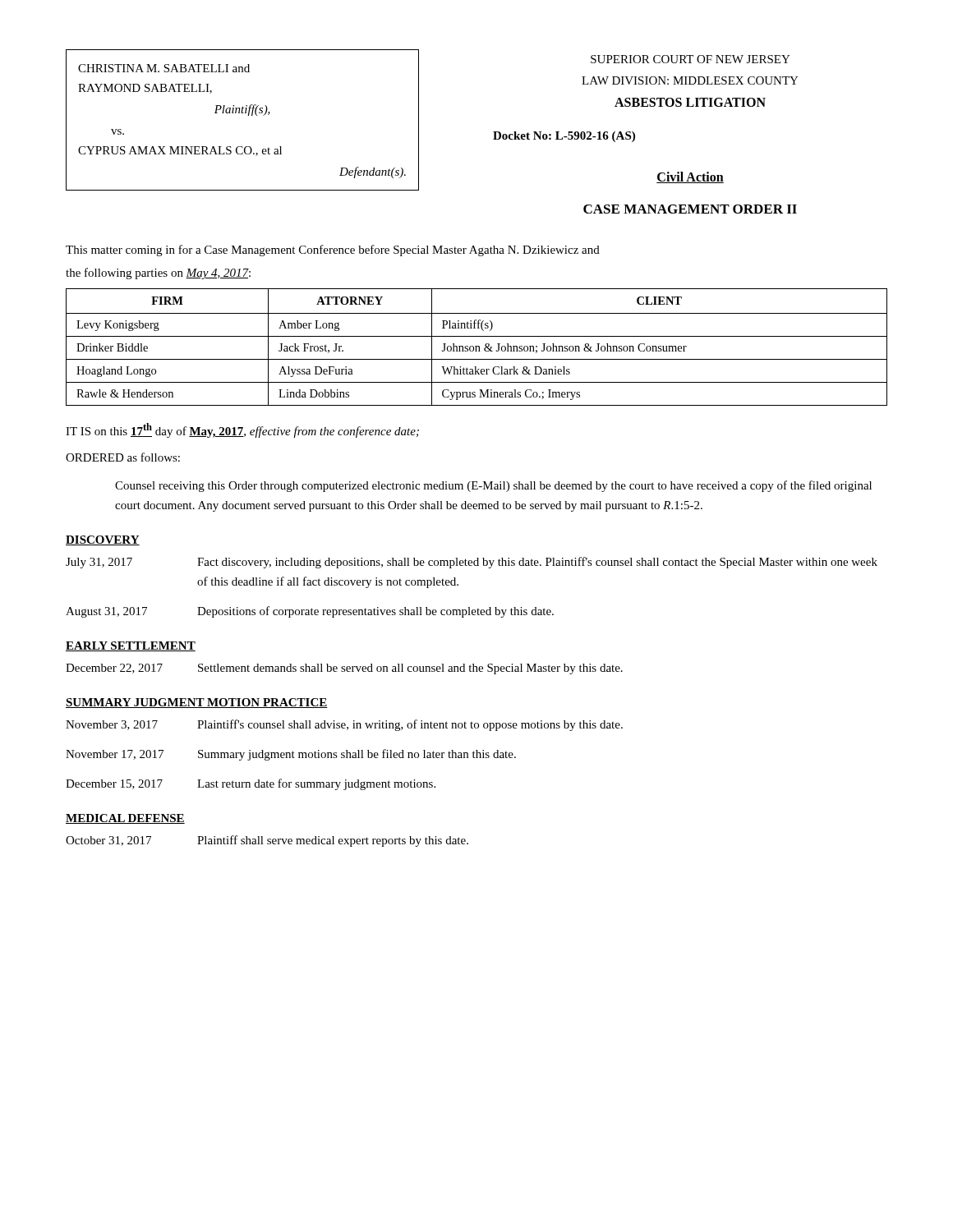Where is the passage that starts "December 15, 2017 Last return"?
953x1232 pixels.
click(x=251, y=784)
